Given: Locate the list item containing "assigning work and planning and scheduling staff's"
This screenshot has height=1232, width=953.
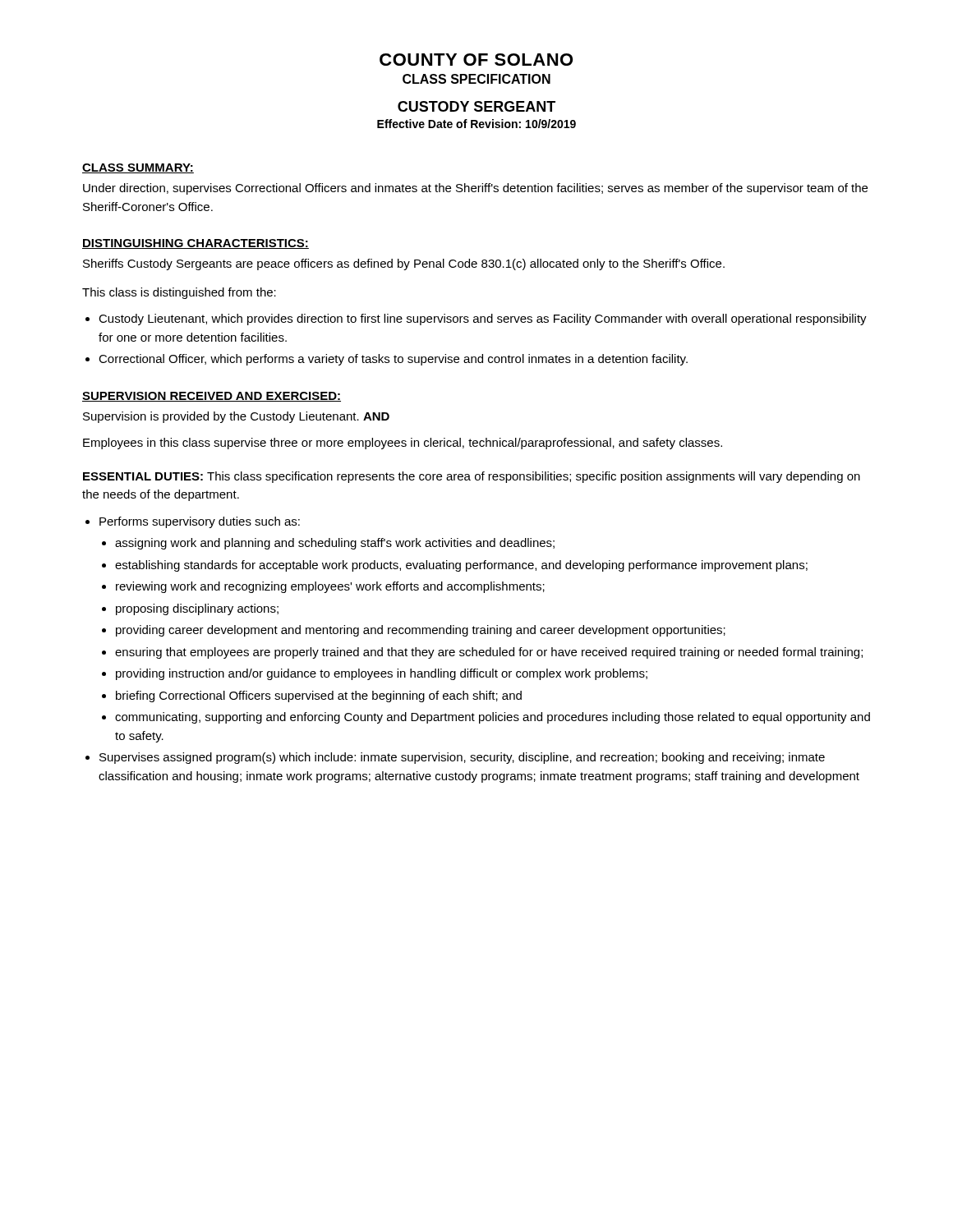Looking at the screenshot, I should click(335, 543).
